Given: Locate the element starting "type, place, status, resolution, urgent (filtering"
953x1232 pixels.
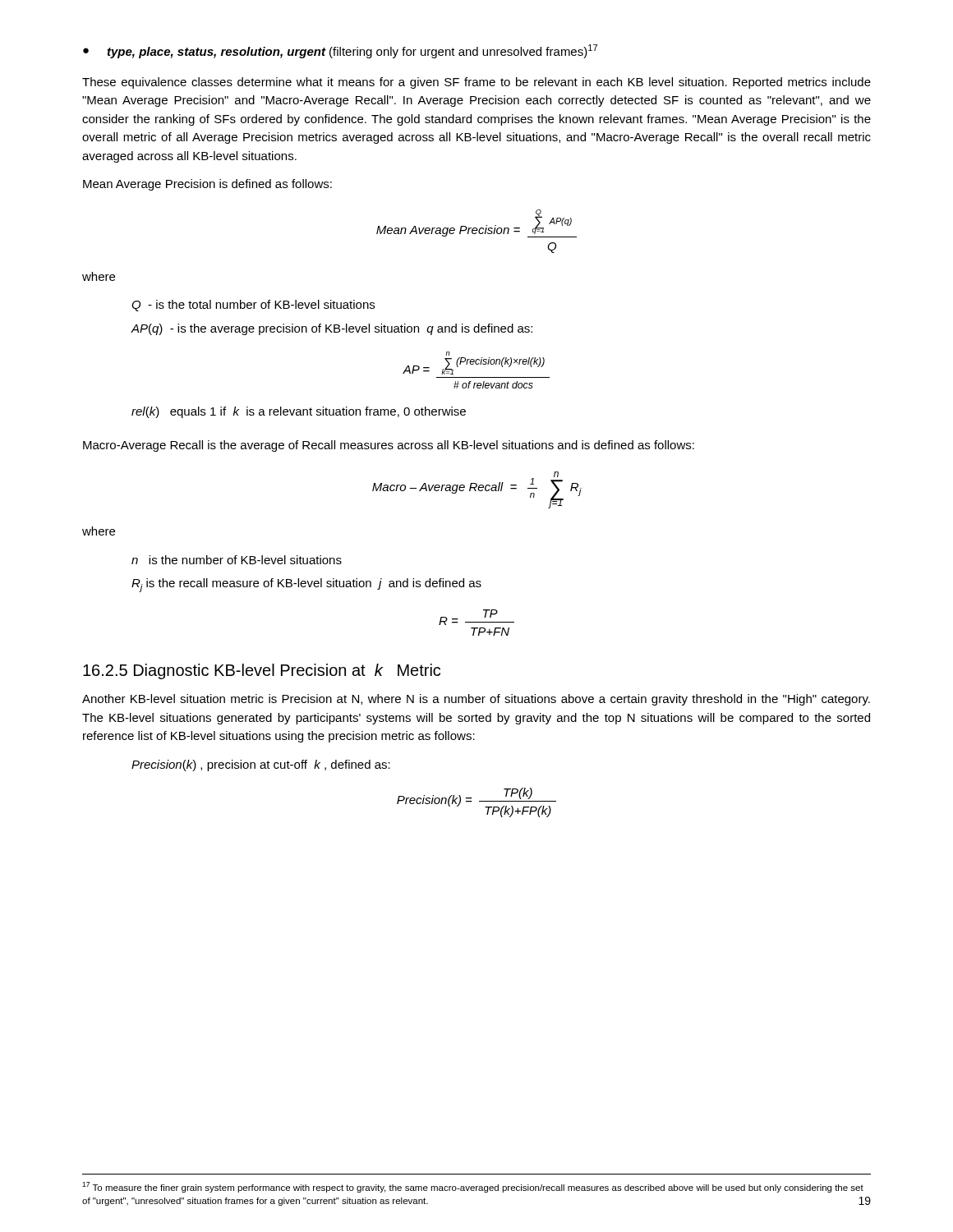Looking at the screenshot, I should (352, 51).
